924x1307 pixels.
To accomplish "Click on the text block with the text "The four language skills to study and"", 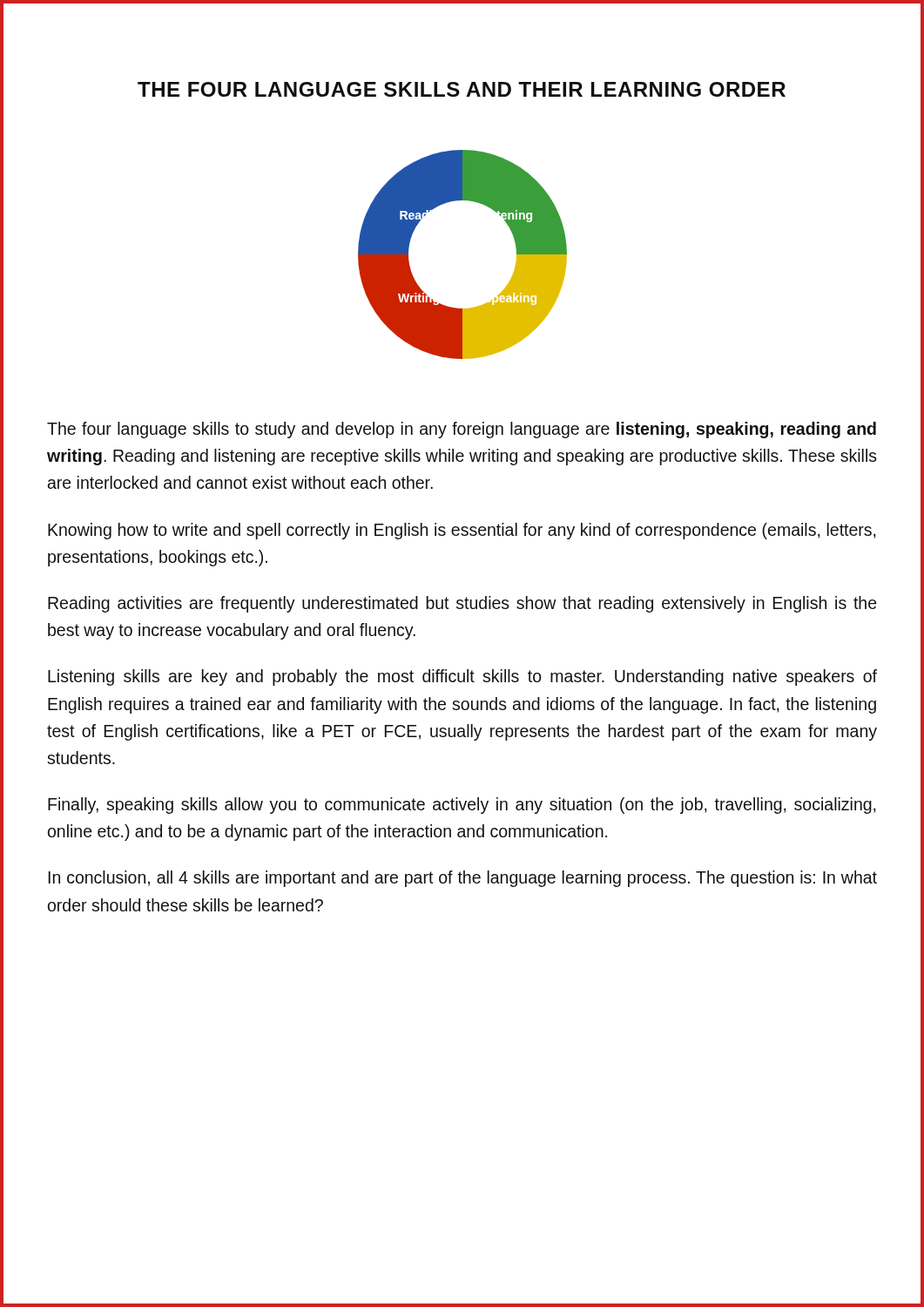I will tap(462, 456).
